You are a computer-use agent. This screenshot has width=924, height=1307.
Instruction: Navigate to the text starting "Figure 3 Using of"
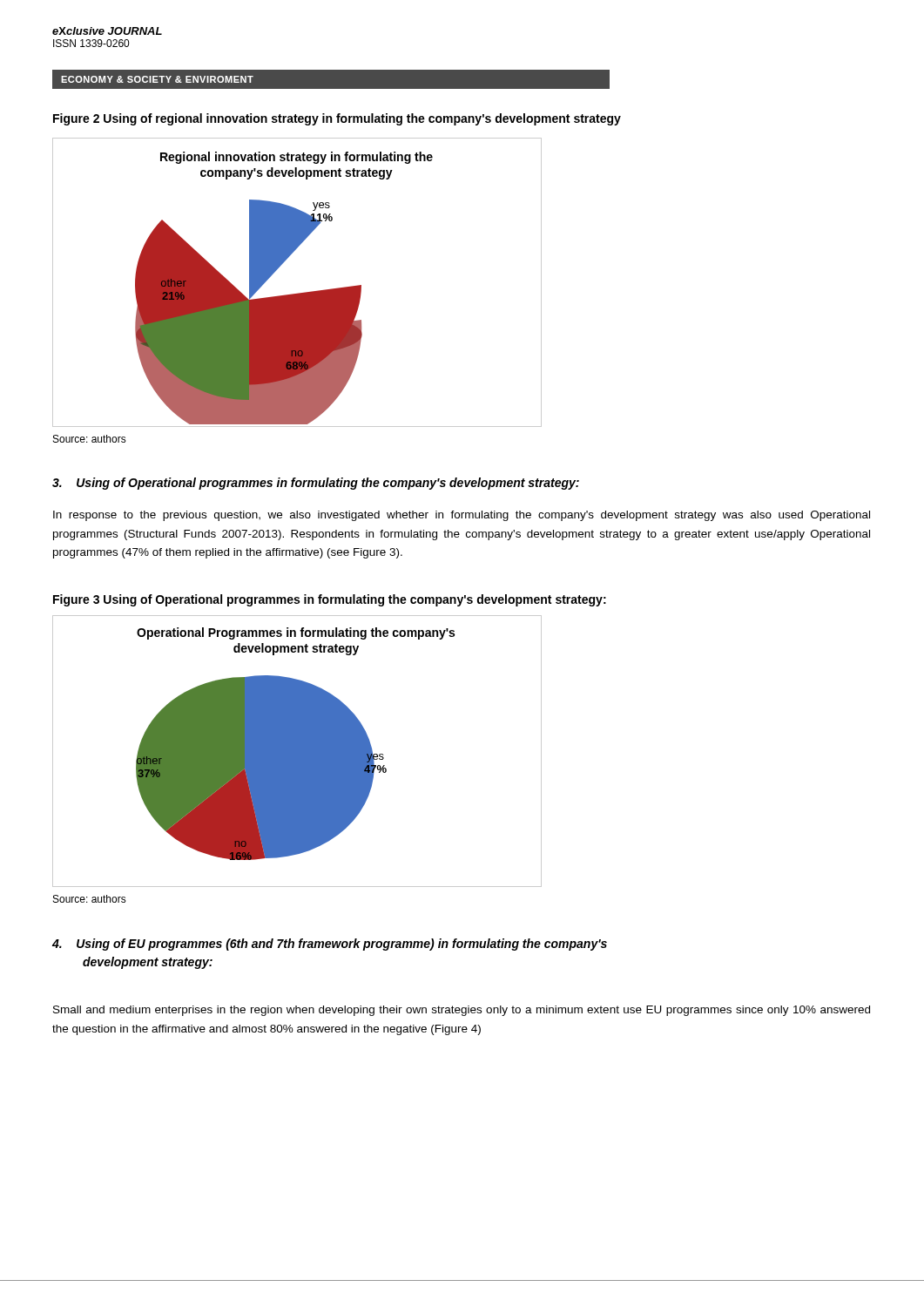point(329,599)
